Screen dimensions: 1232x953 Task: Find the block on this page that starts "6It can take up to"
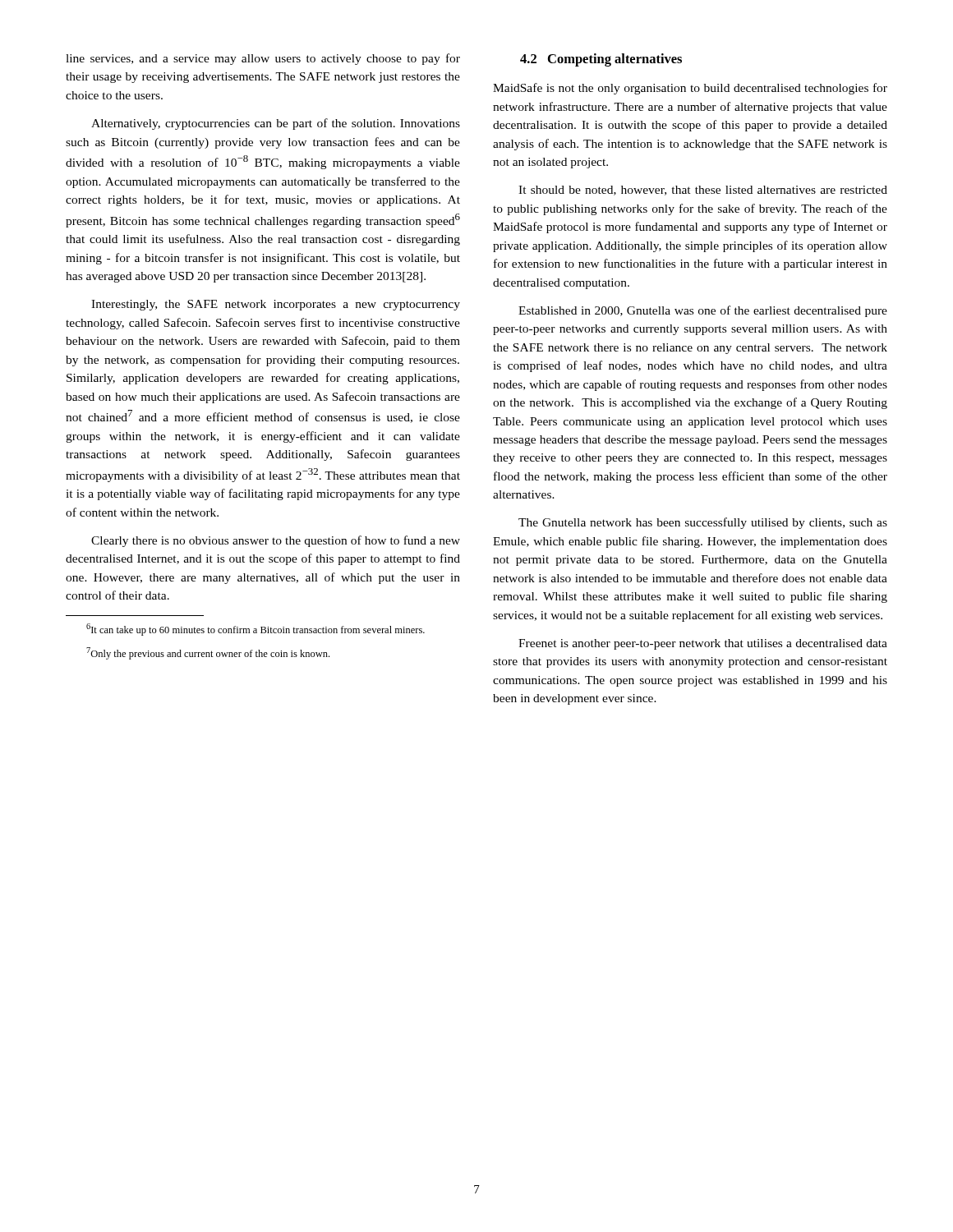256,629
